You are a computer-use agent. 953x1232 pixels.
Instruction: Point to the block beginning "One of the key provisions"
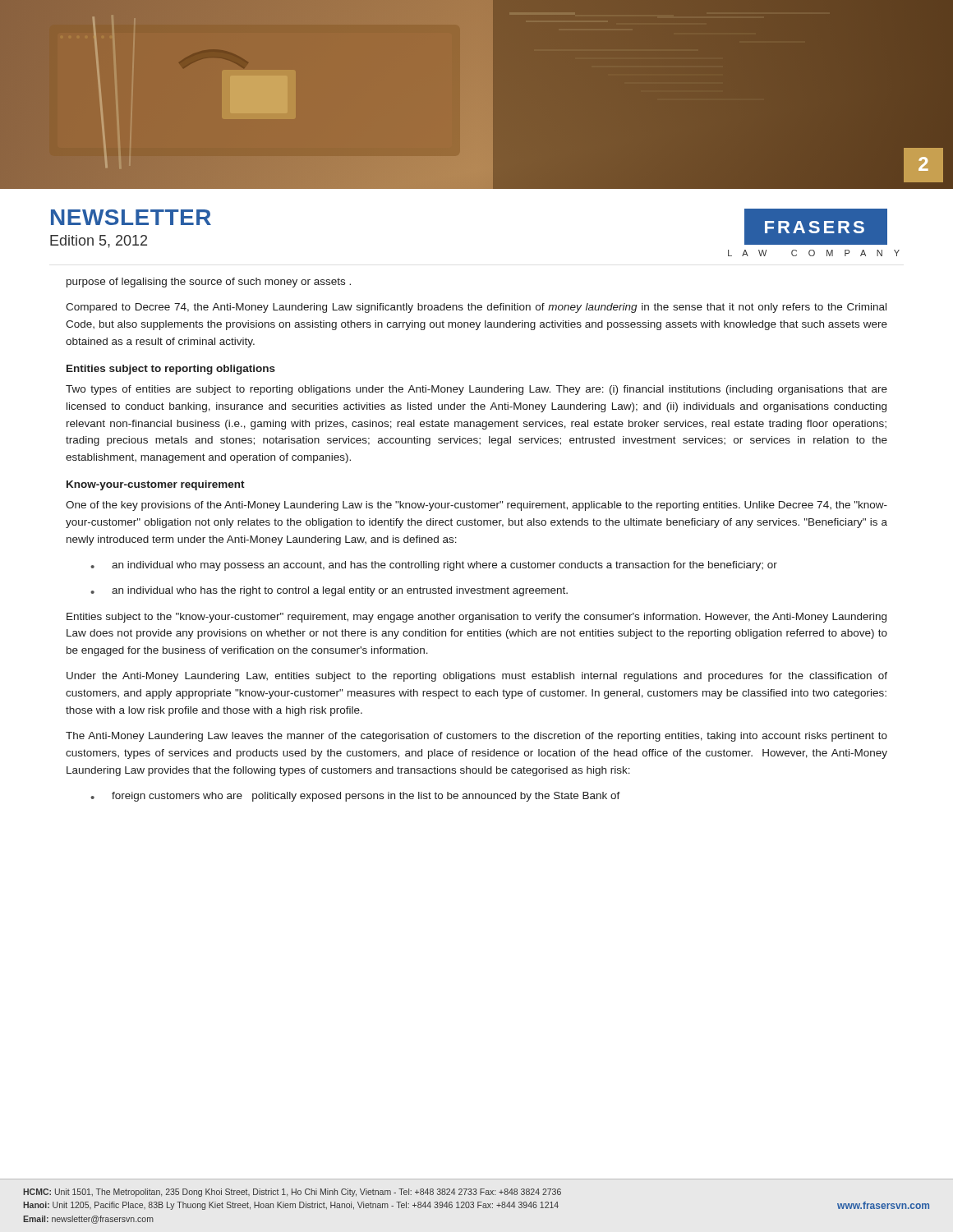476,523
